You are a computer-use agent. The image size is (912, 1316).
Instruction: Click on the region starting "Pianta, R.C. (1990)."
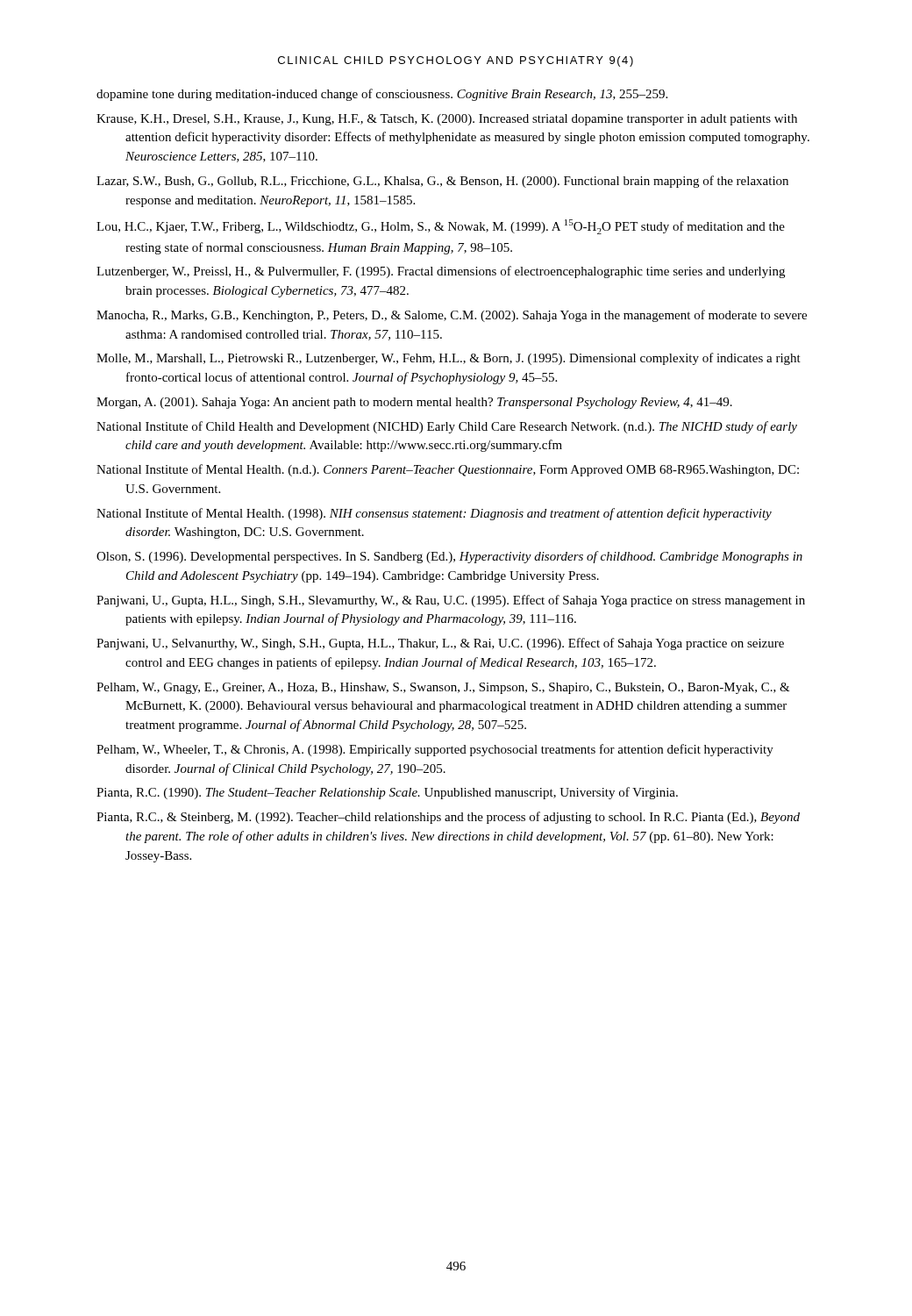(388, 793)
